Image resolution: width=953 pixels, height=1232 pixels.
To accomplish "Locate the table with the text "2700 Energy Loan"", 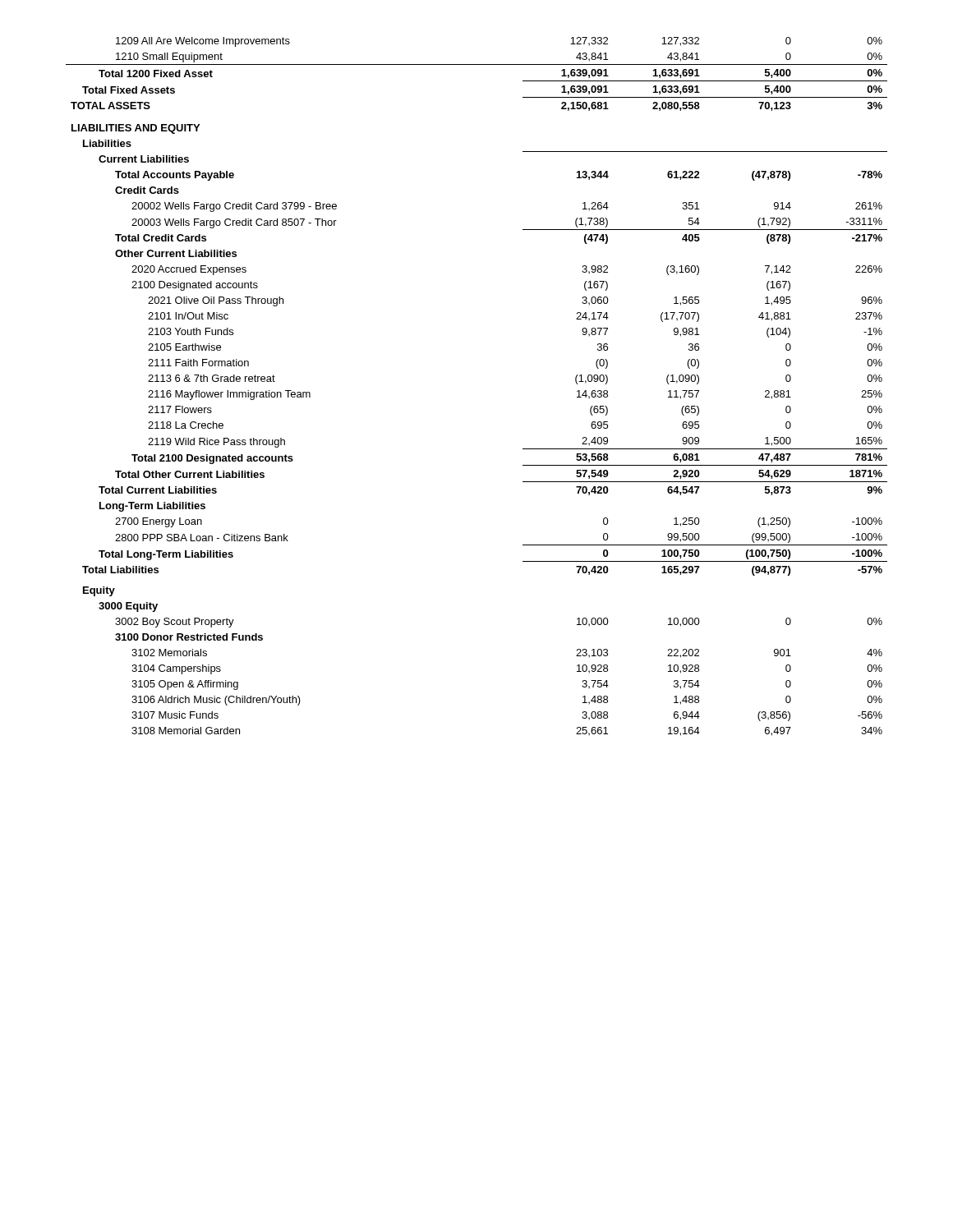I will 476,386.
